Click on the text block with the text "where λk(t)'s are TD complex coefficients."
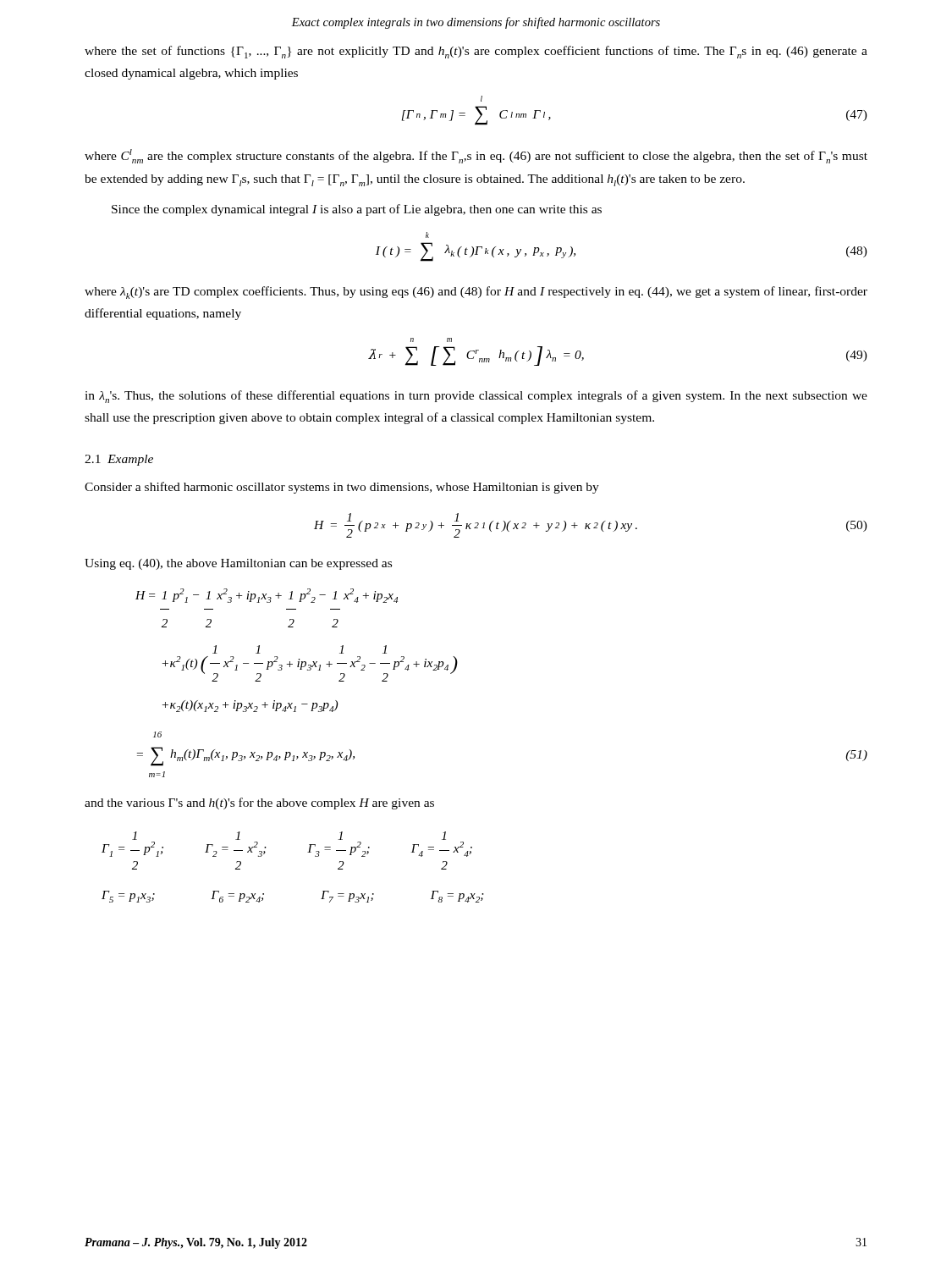This screenshot has height=1270, width=952. [x=476, y=302]
